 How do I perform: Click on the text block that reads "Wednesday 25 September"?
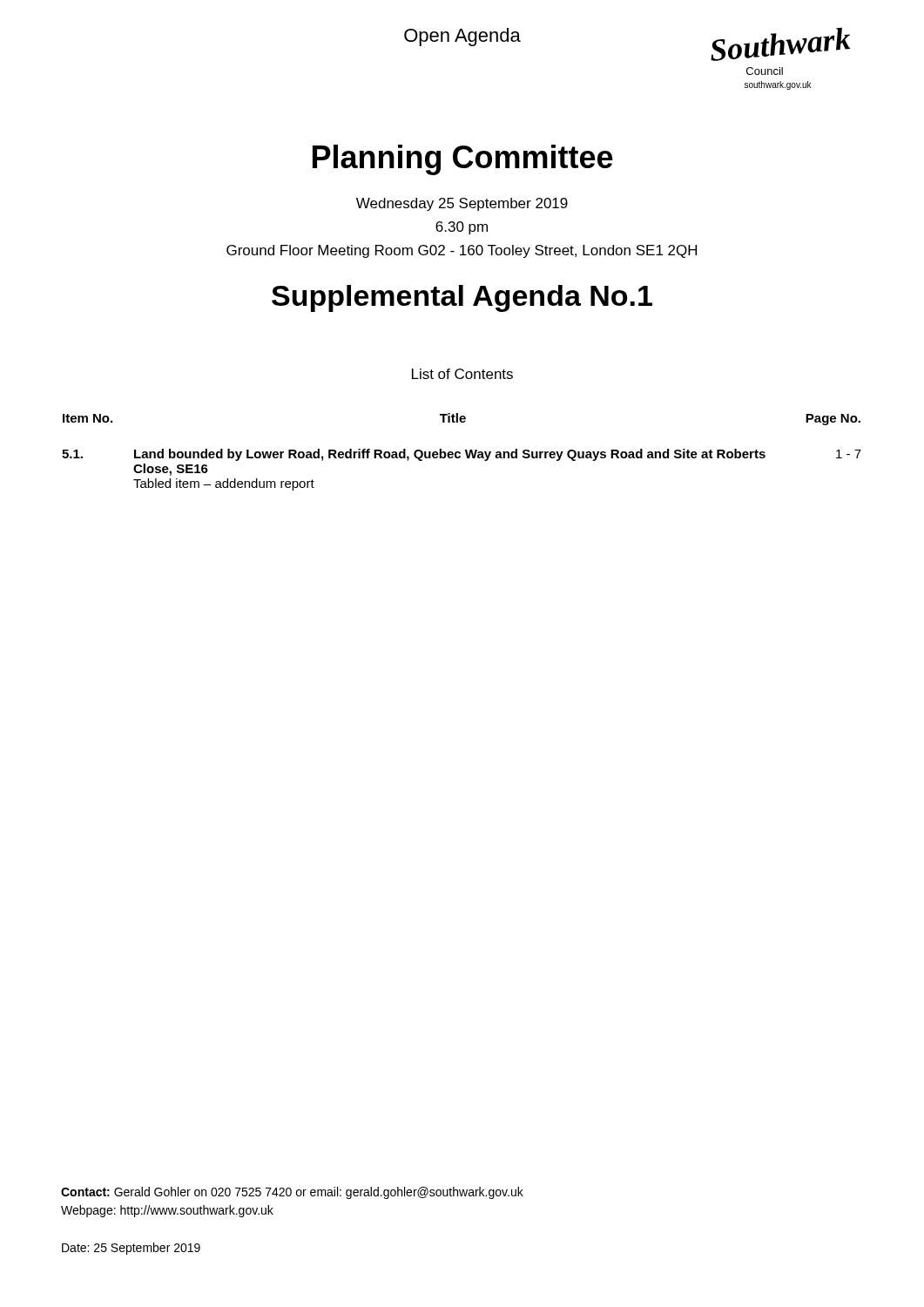(462, 227)
